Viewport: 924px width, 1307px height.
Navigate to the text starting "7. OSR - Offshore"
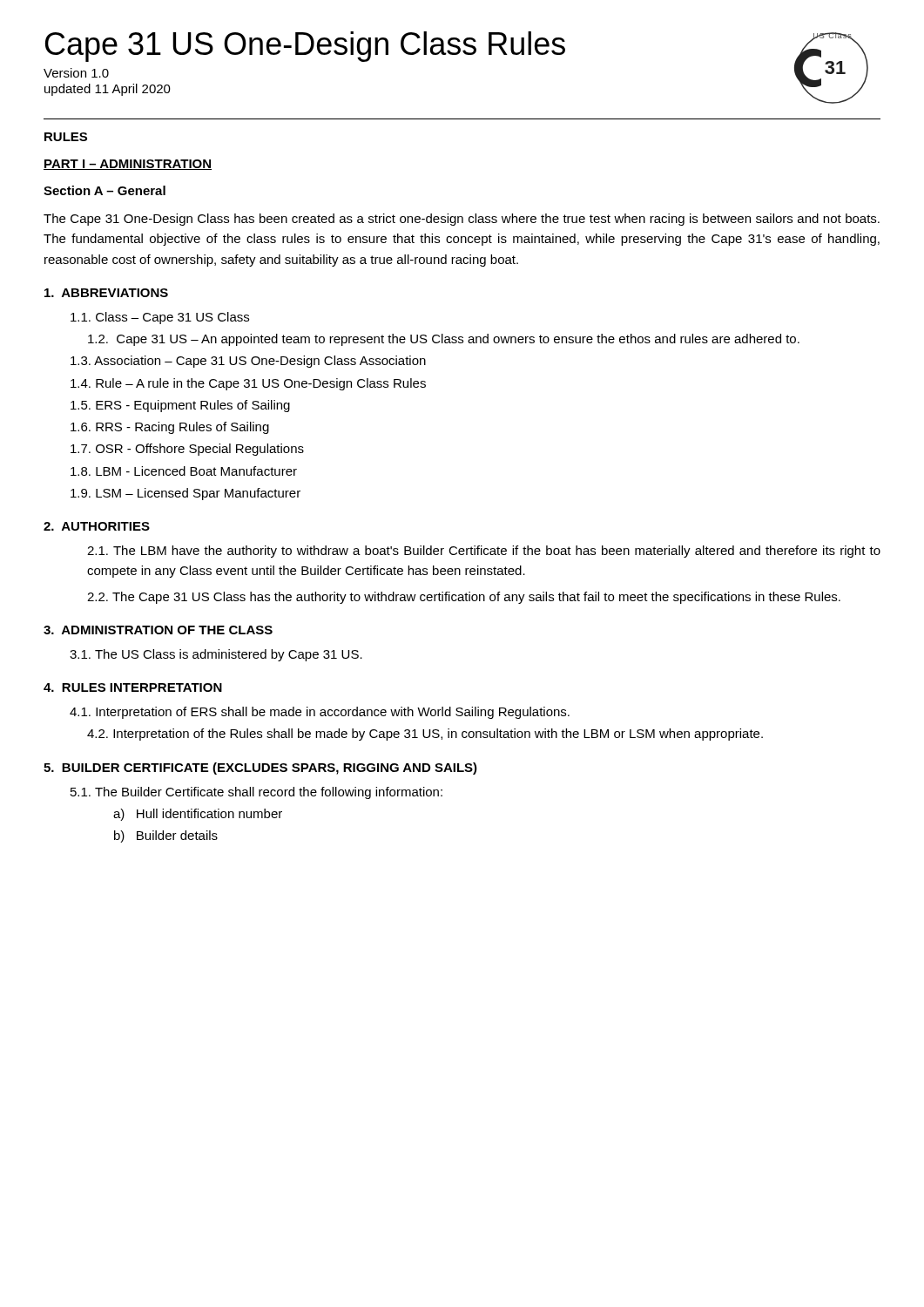pyautogui.click(x=187, y=448)
